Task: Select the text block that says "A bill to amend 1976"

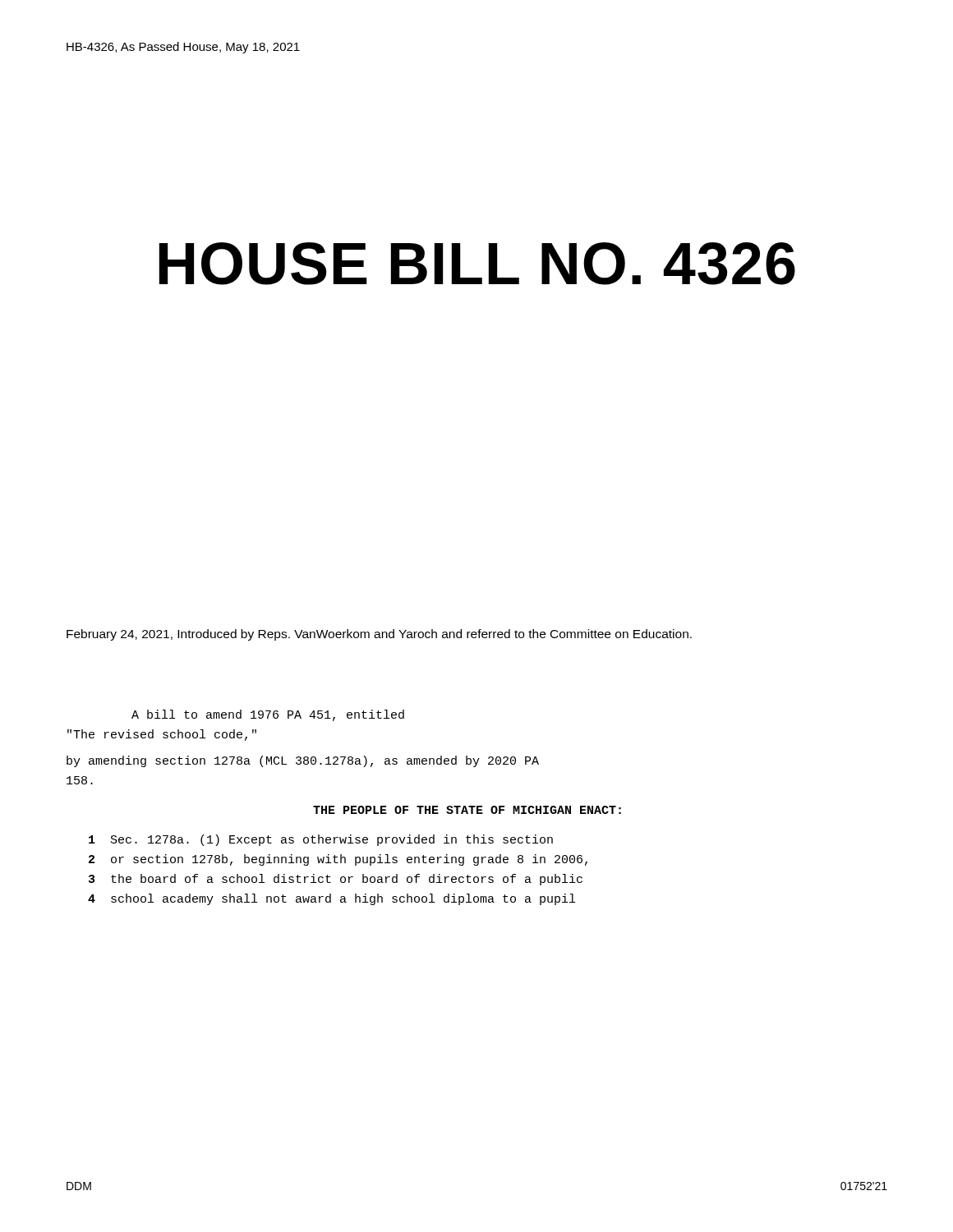Action: (468, 808)
